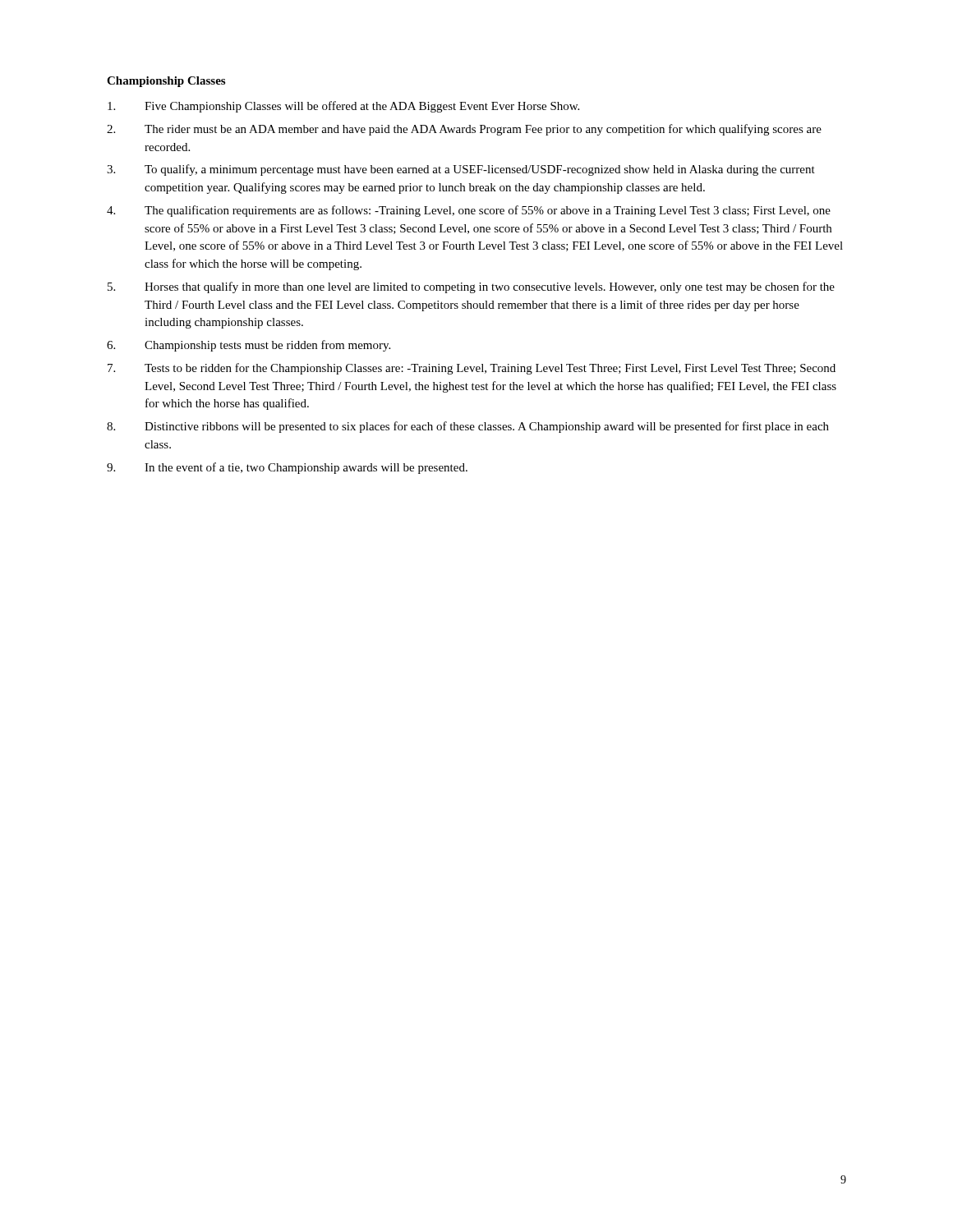This screenshot has width=953, height=1232.
Task: Select the section header that says "Championship Classes"
Action: [166, 81]
